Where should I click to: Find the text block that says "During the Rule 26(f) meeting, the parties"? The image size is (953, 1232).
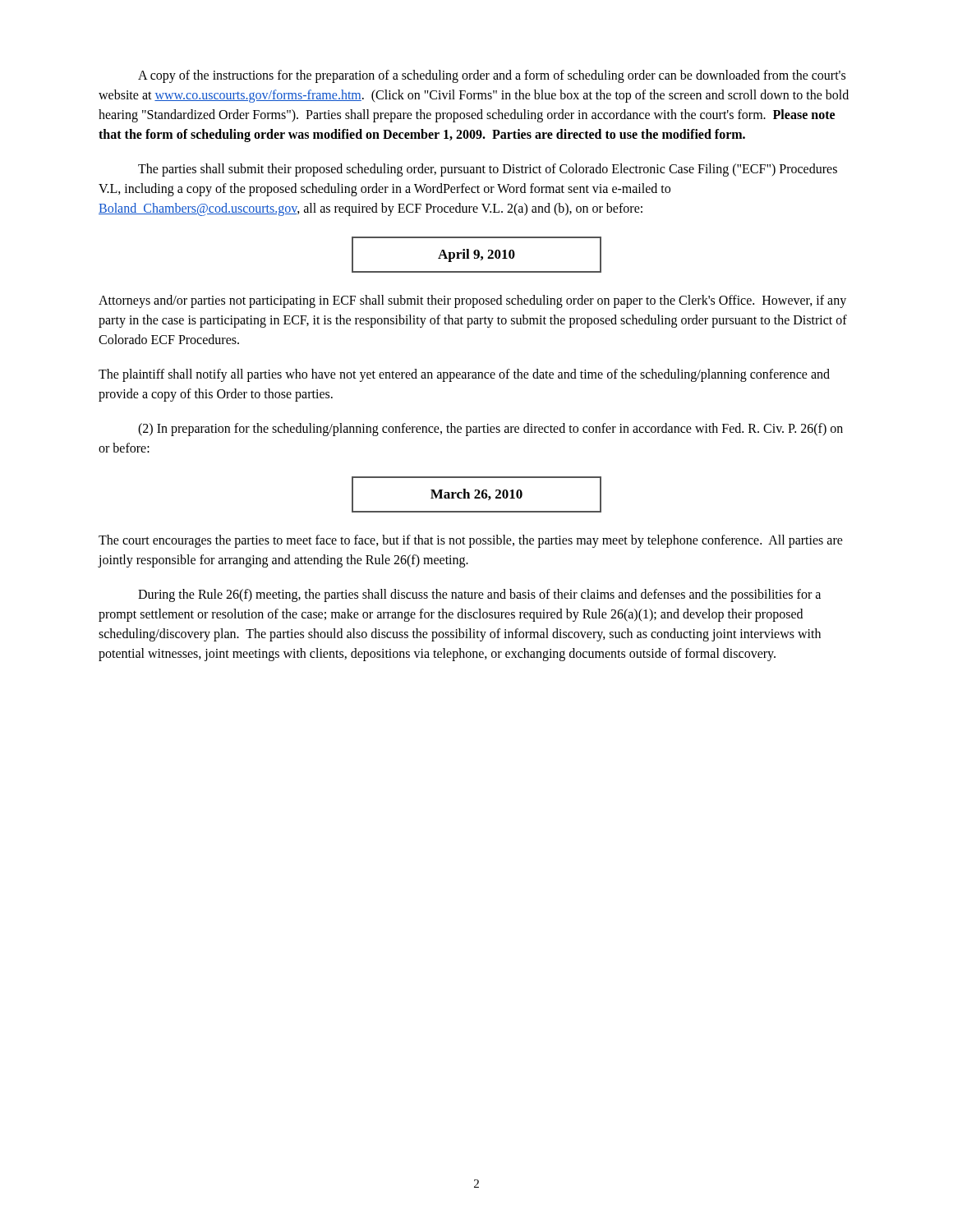coord(460,624)
